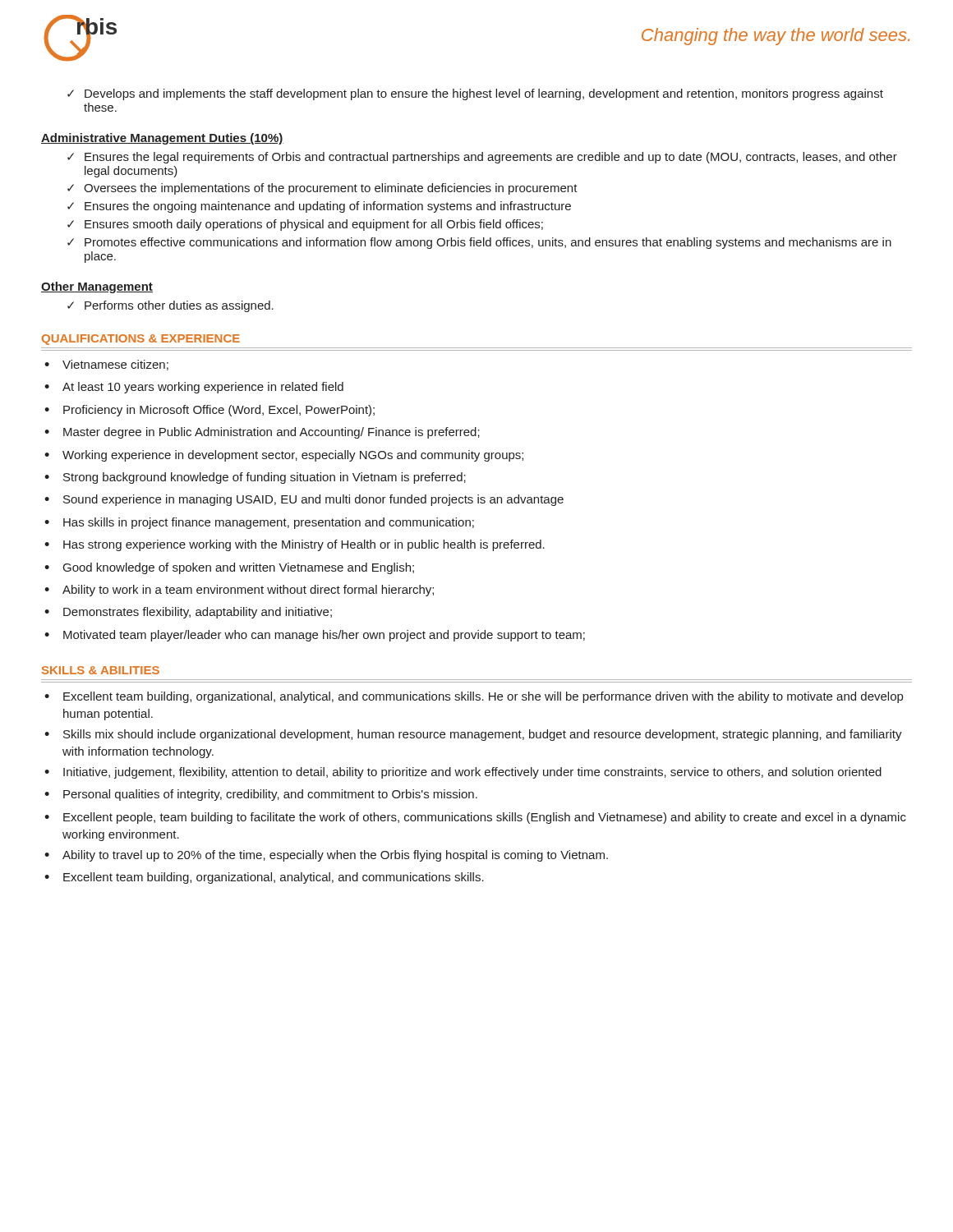Click the passage that begins "✓ Ensures smooth"
This screenshot has height=1232, width=953.
489,224
